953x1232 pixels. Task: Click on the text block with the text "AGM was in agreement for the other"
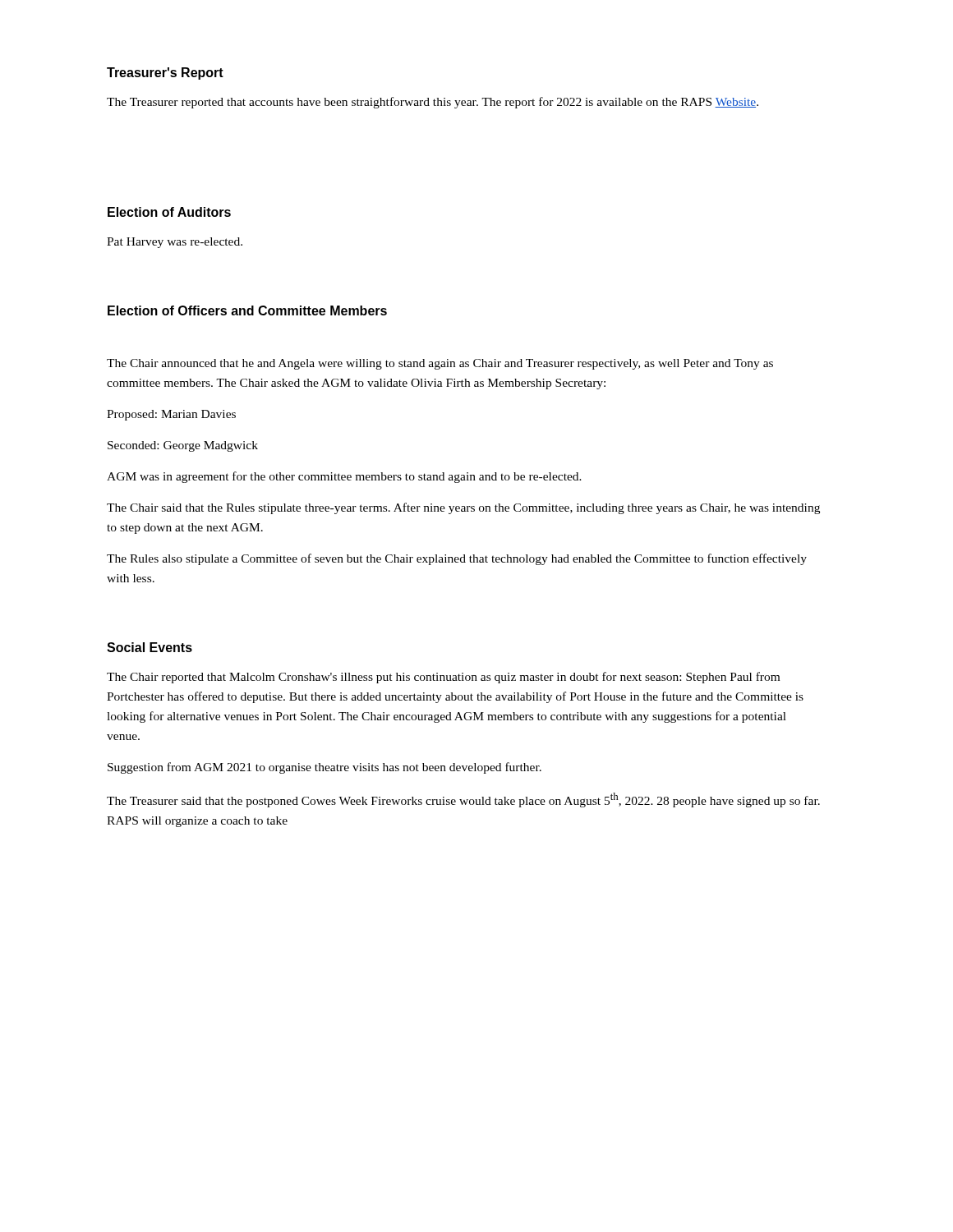click(x=344, y=476)
